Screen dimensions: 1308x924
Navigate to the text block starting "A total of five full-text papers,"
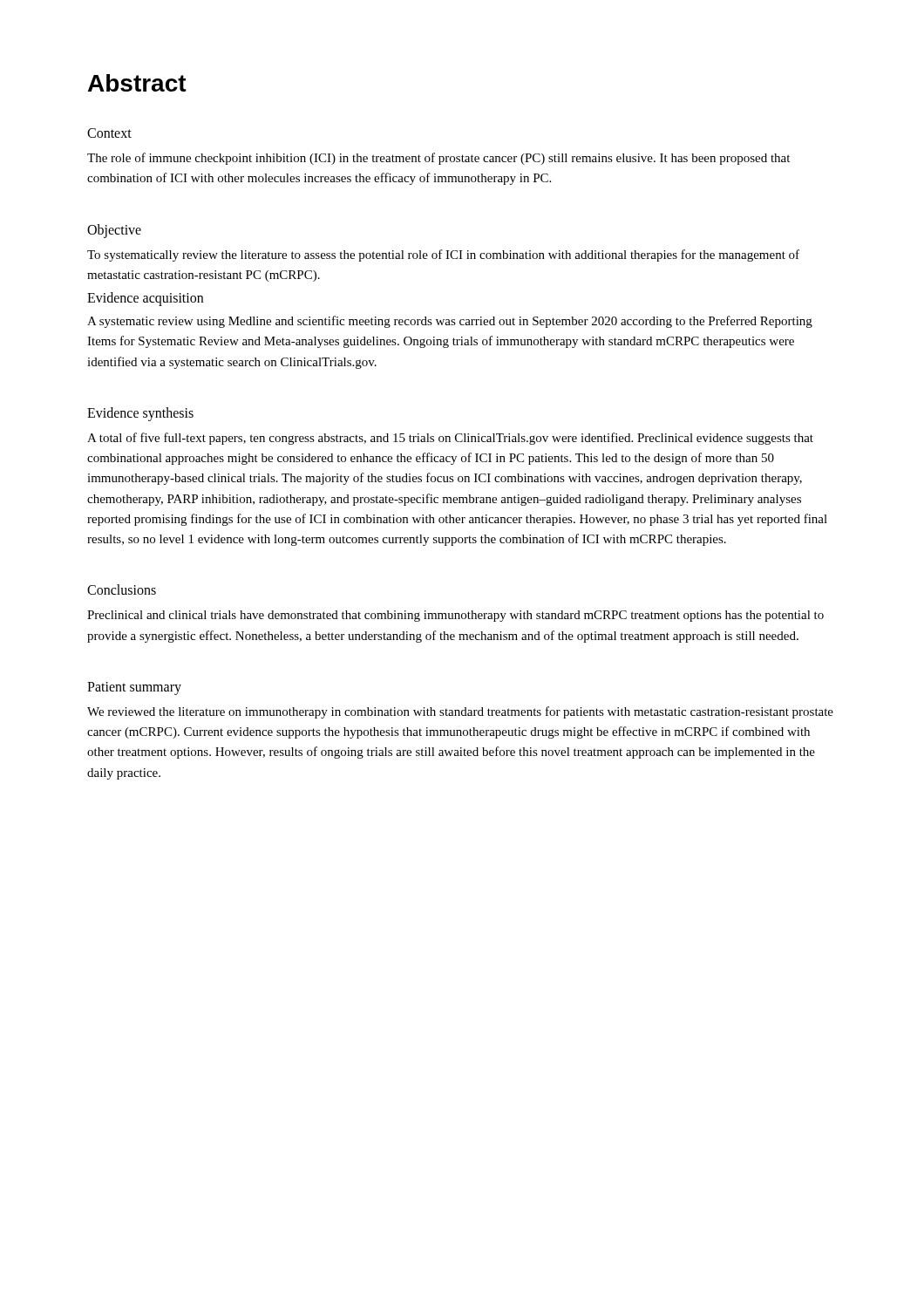pos(462,489)
